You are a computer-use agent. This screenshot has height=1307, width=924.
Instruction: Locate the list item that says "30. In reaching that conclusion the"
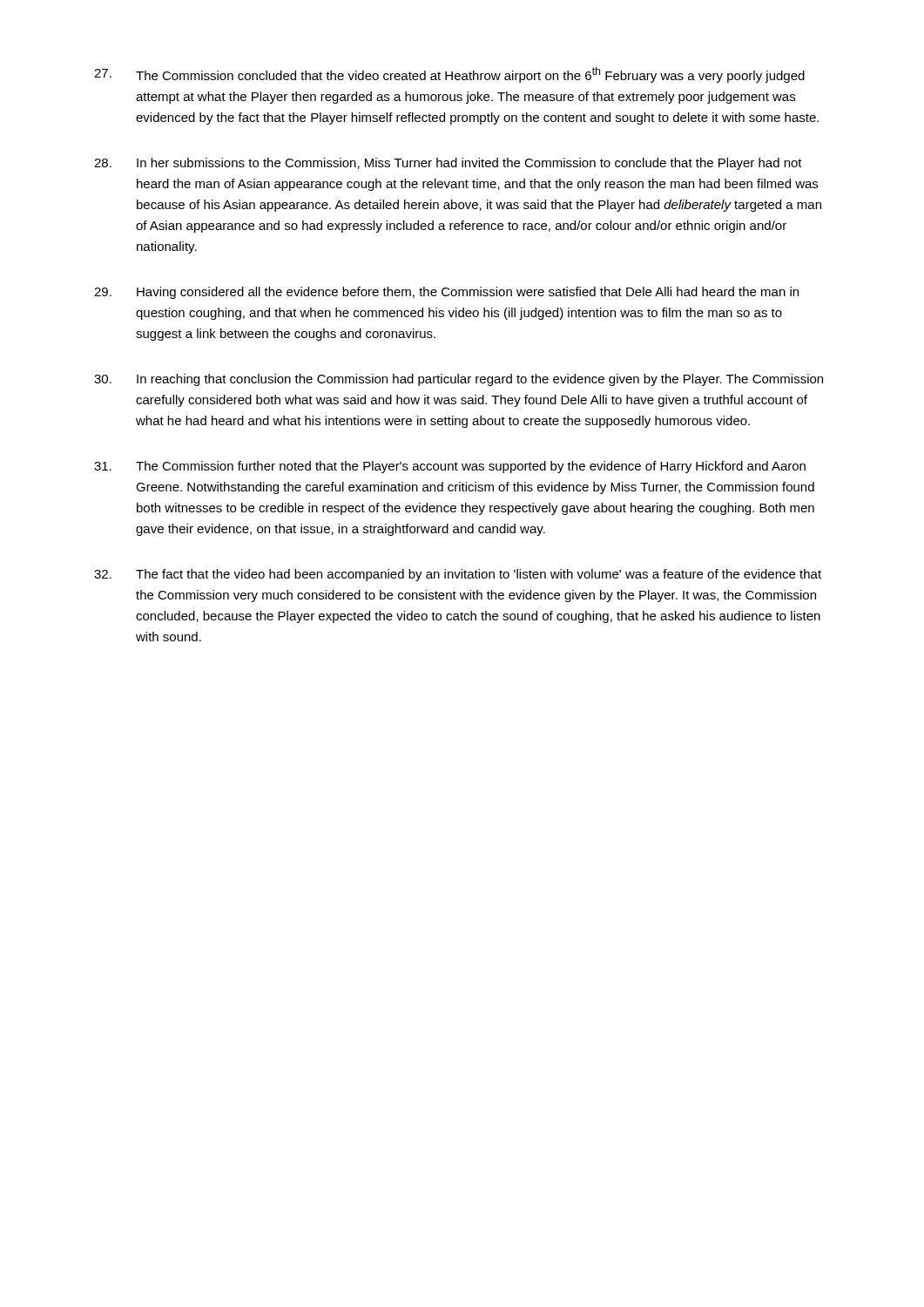(460, 400)
